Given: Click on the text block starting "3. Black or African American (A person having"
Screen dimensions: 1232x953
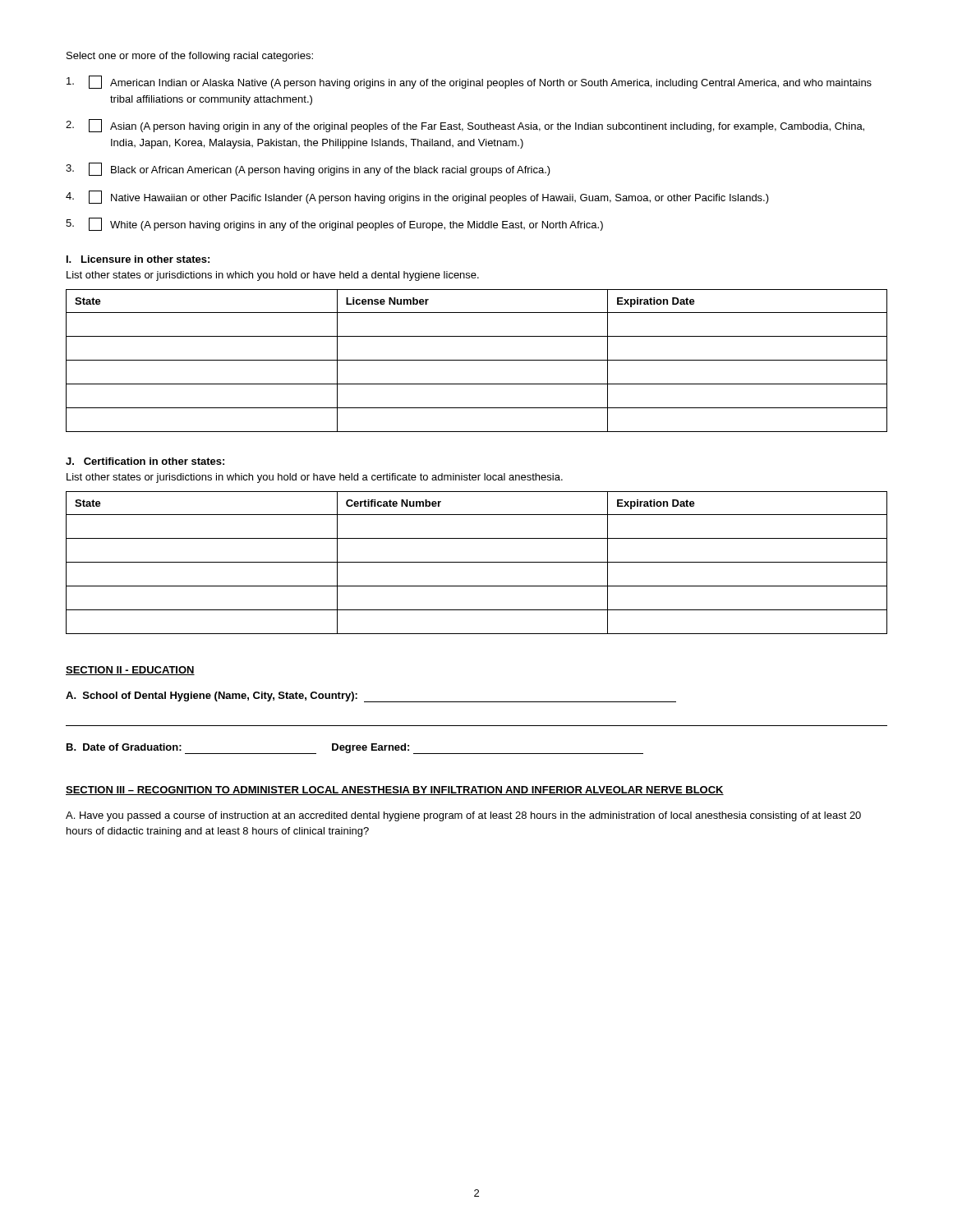Looking at the screenshot, I should coord(308,170).
